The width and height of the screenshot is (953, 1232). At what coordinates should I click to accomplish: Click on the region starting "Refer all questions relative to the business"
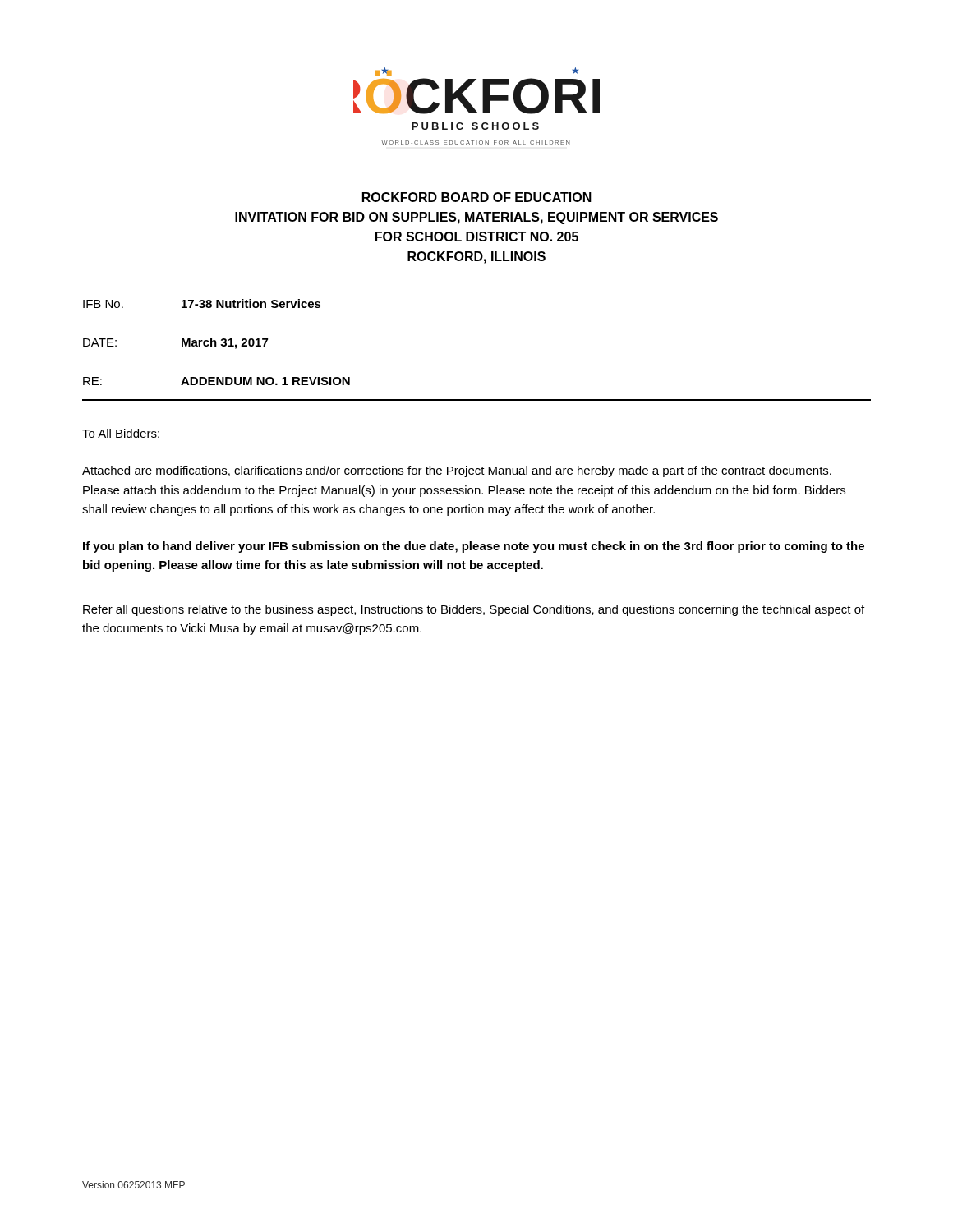click(473, 618)
